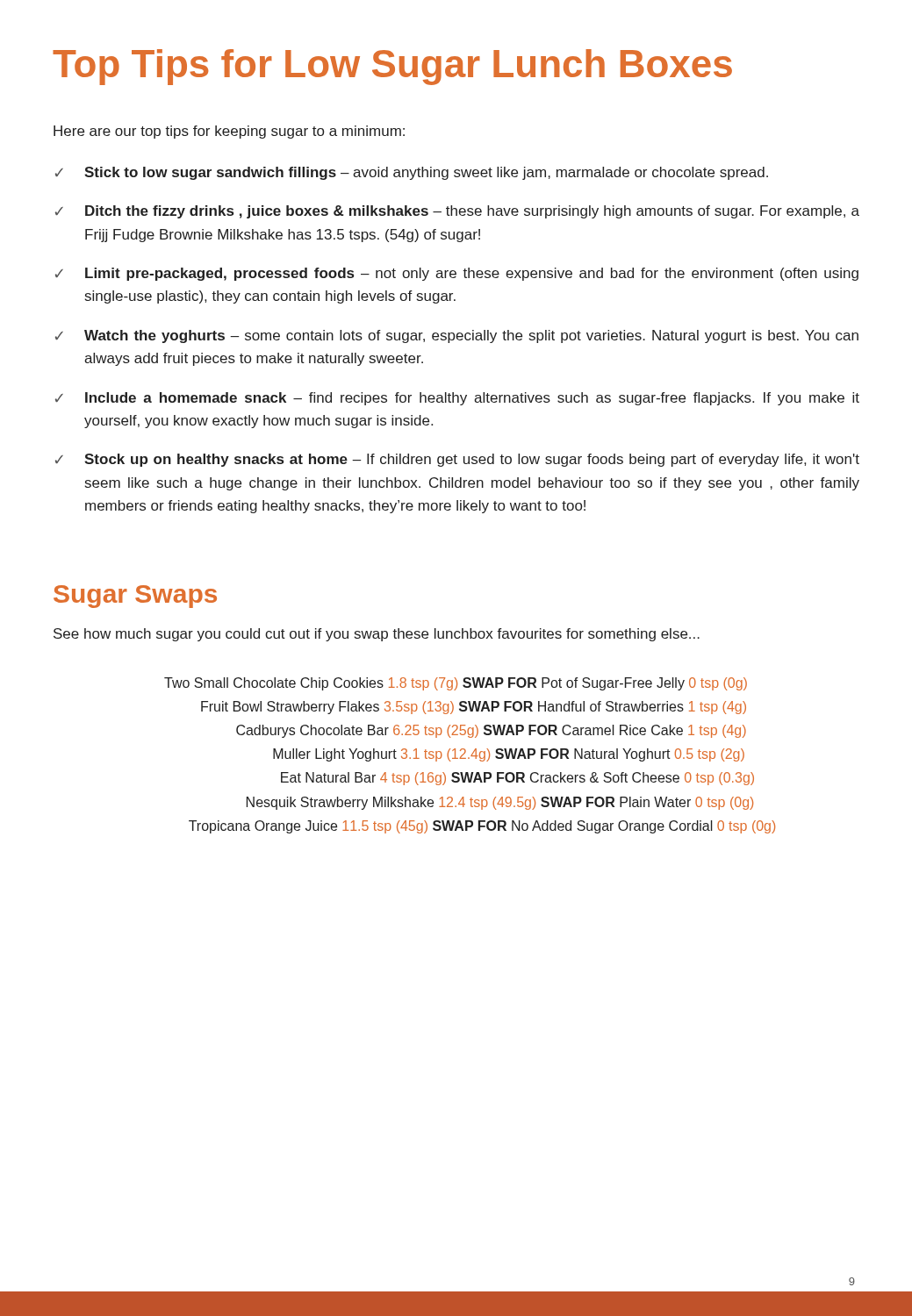The height and width of the screenshot is (1316, 912).
Task: Select the list item that reads "✓ Watch the yoghurts – some contain"
Action: pos(456,348)
